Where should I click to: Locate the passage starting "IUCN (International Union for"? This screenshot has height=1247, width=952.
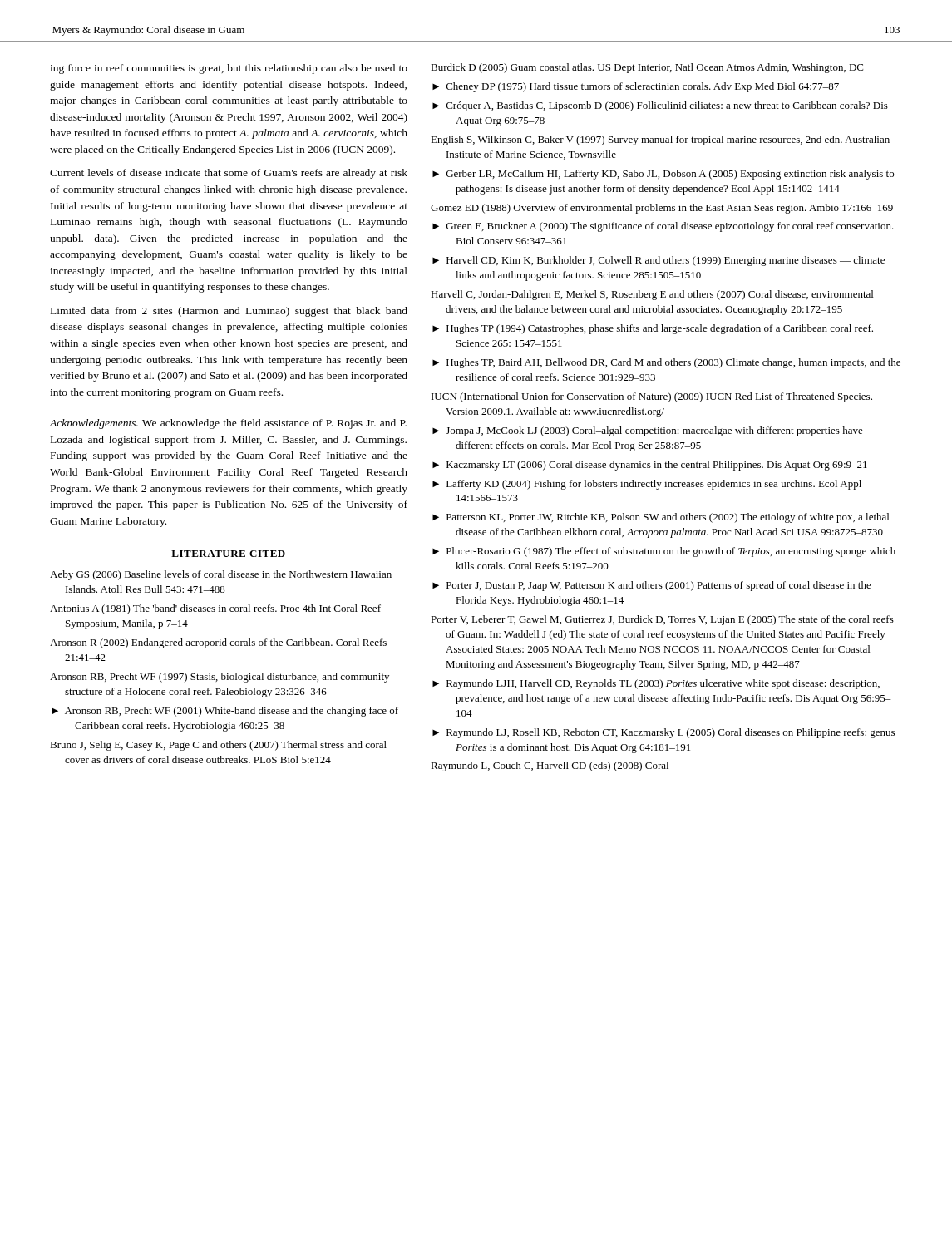652,403
